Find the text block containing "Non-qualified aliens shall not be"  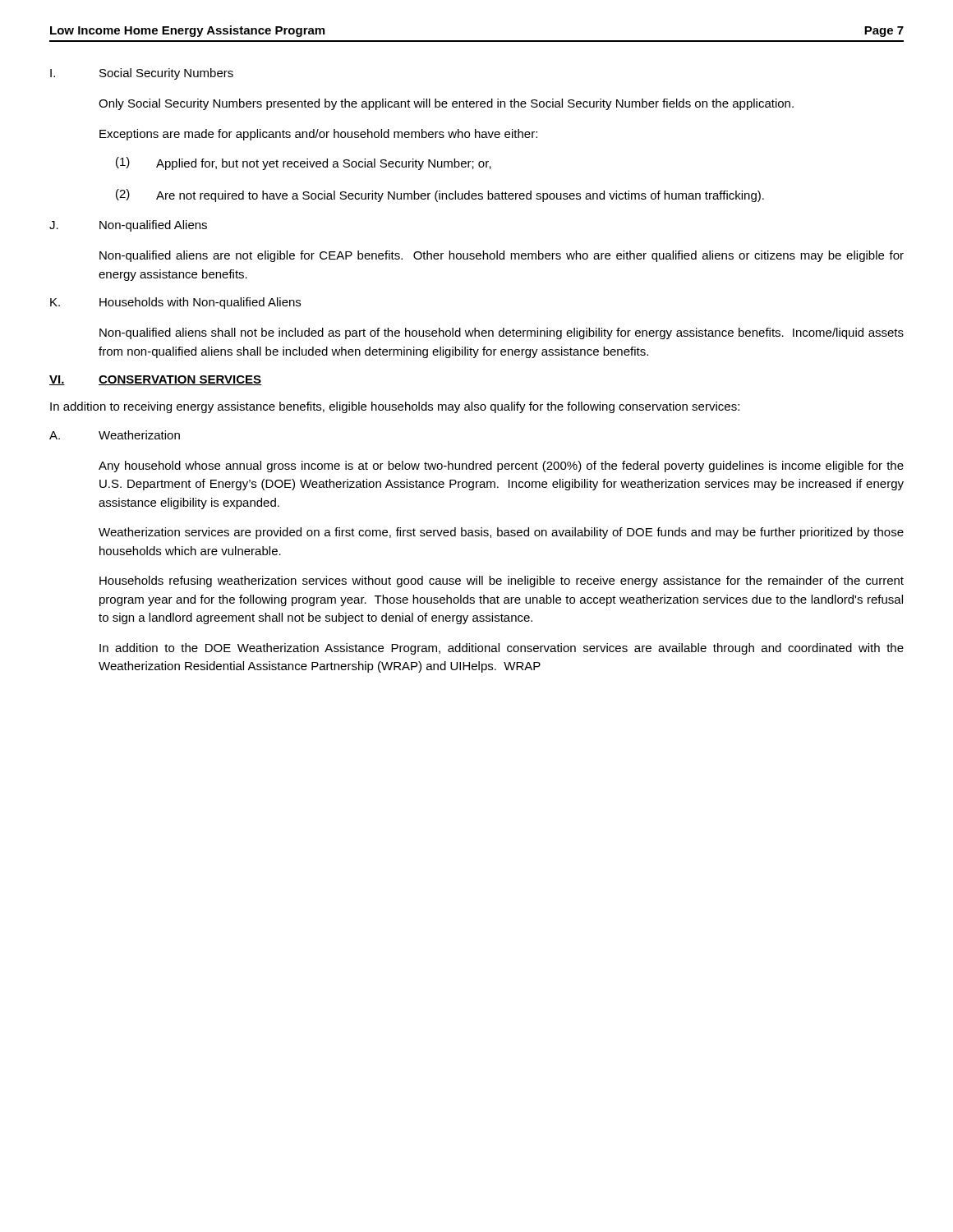click(501, 341)
